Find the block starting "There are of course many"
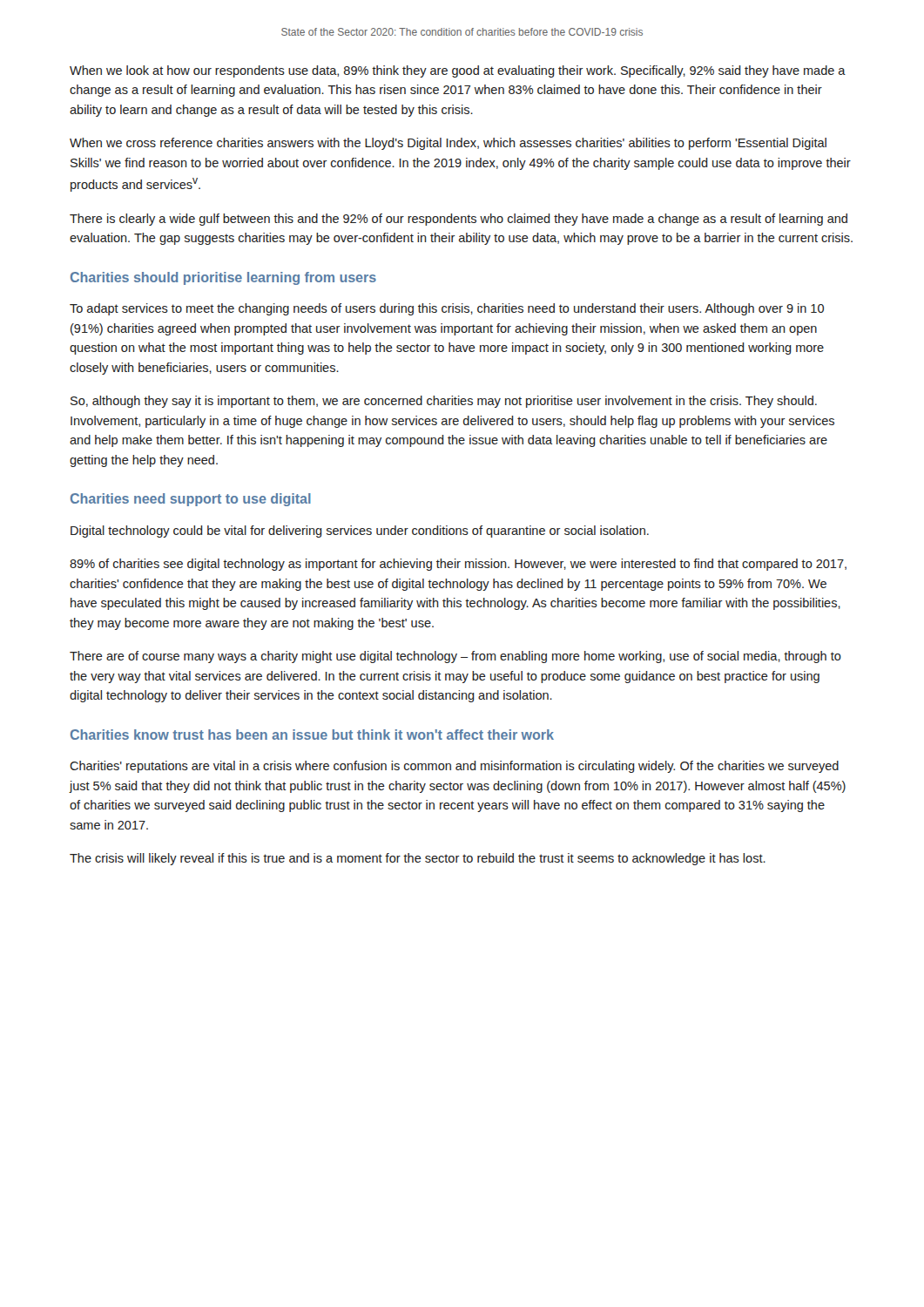The image size is (924, 1307). click(455, 676)
